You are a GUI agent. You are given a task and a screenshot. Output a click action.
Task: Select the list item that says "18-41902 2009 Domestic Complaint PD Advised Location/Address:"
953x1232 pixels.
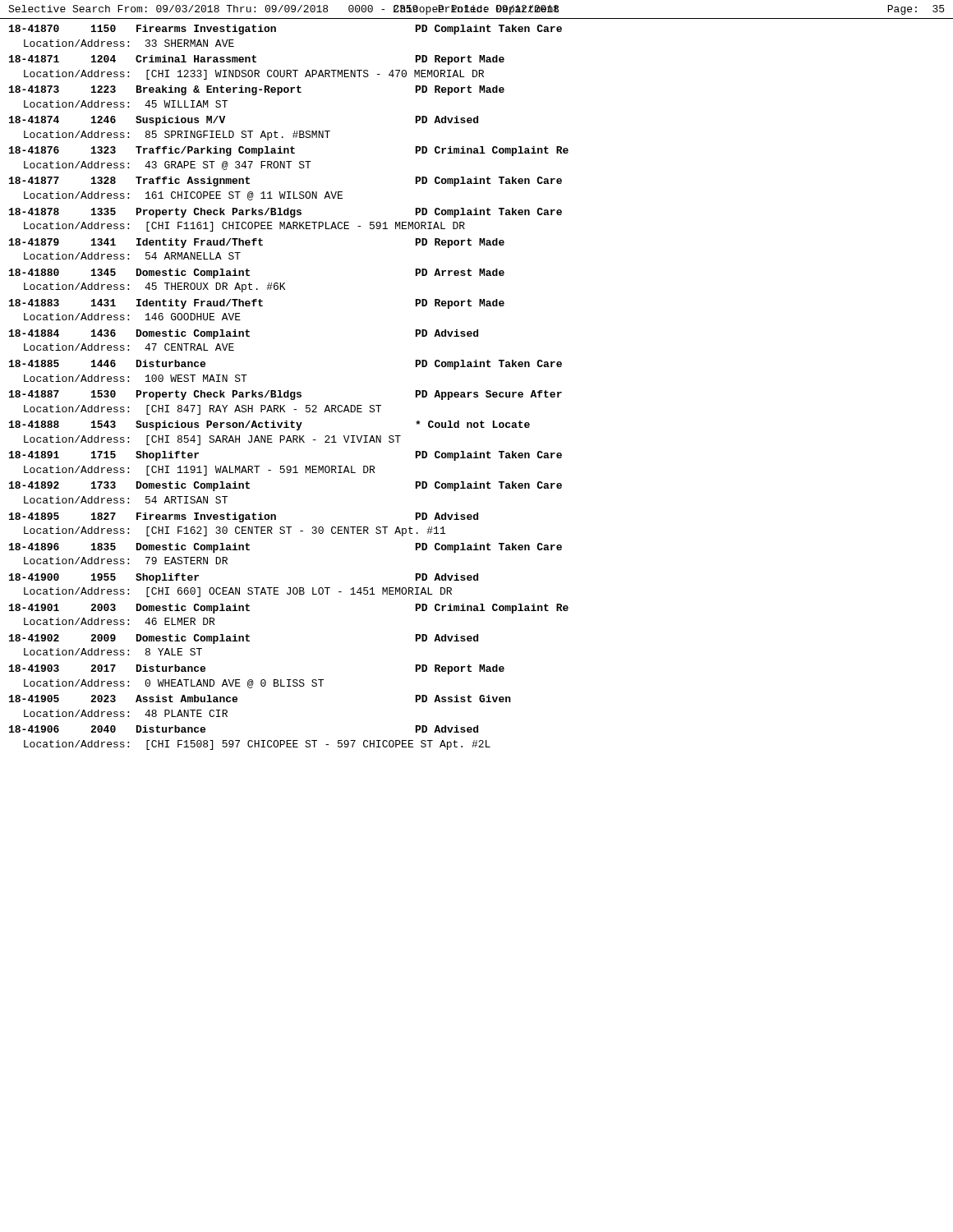tap(476, 646)
